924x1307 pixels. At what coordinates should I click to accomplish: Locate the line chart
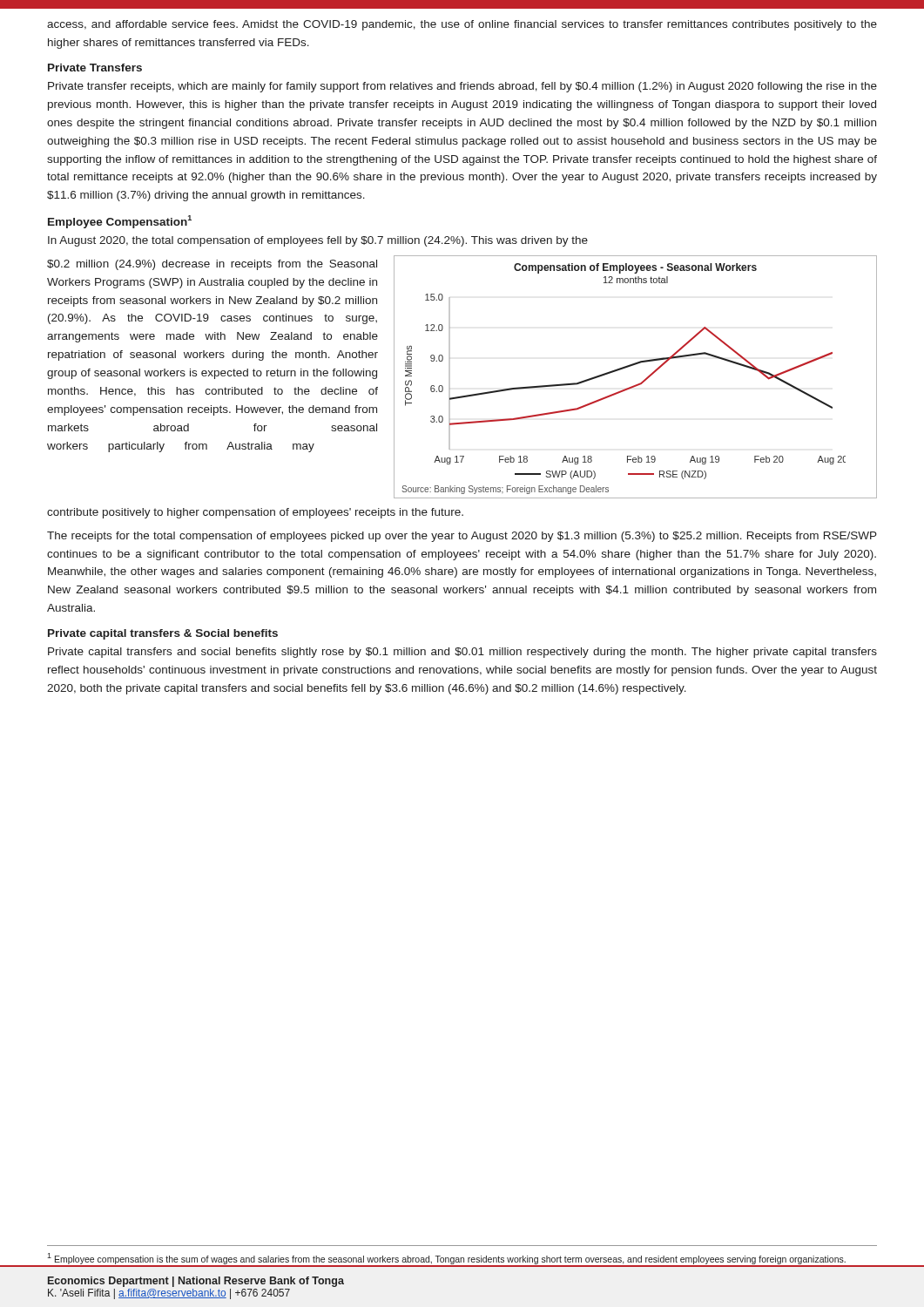tap(635, 377)
